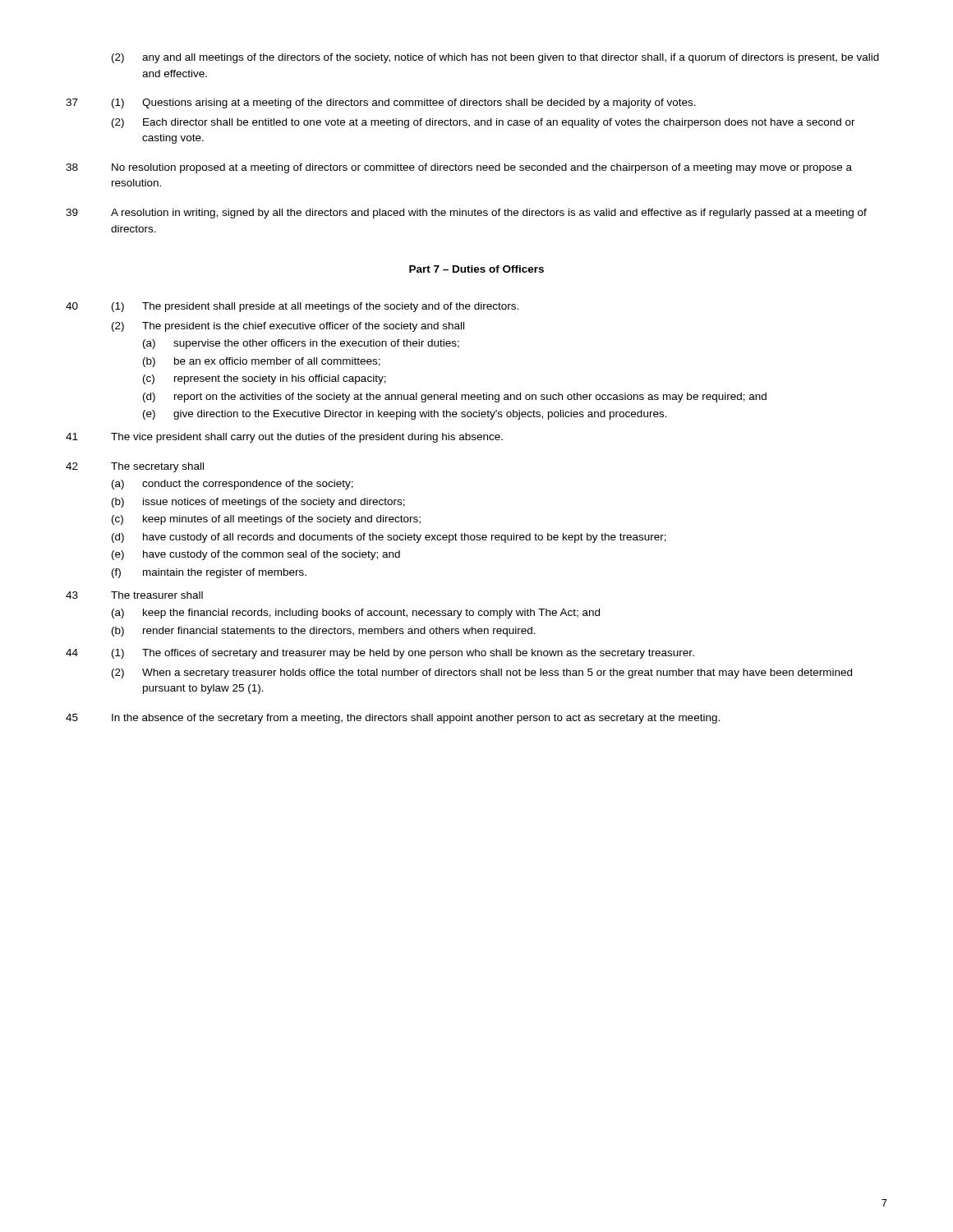Click the passage that begins "(e) have custody of the"

[256, 555]
